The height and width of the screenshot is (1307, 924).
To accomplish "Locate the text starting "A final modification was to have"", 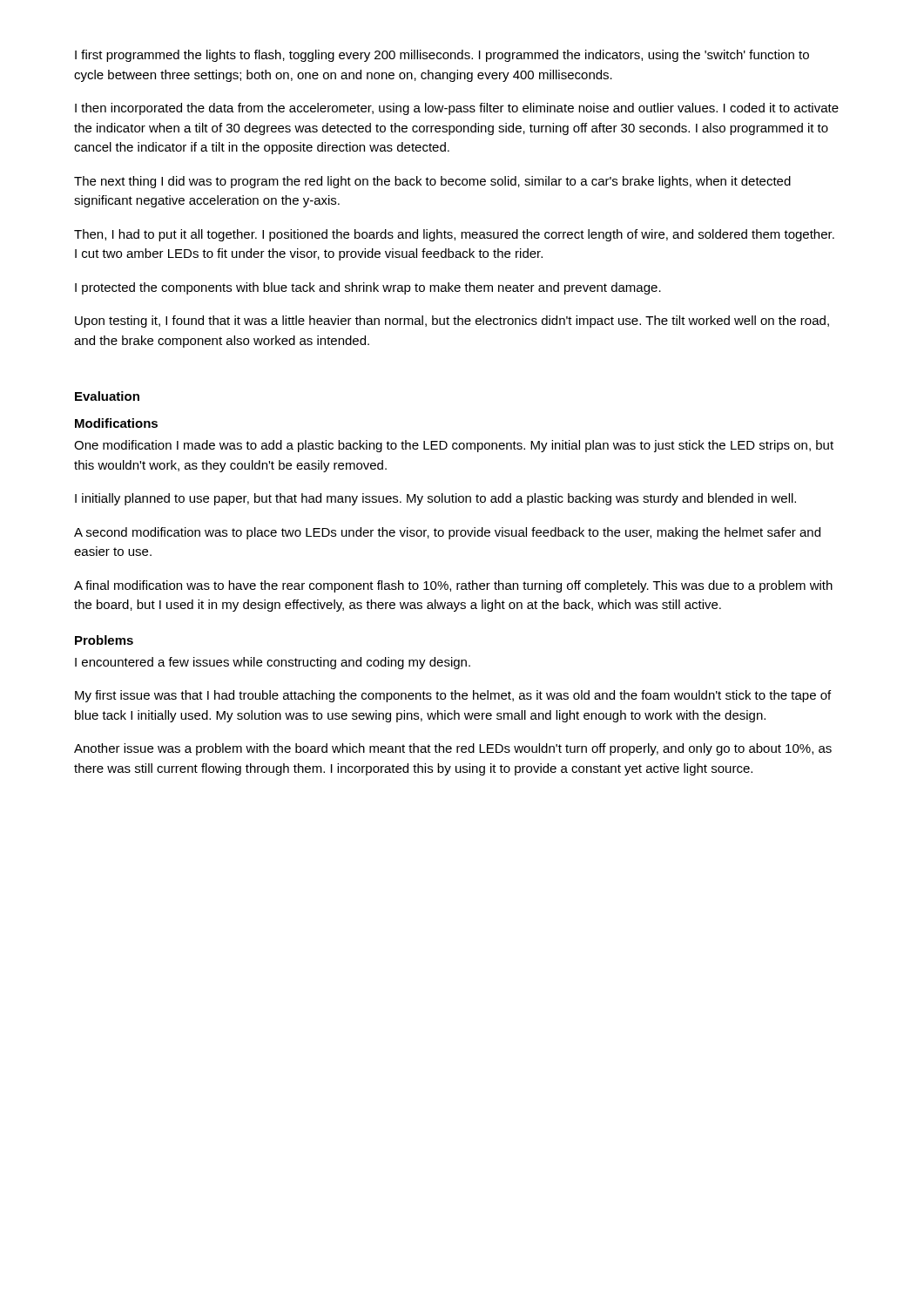I will tap(453, 594).
